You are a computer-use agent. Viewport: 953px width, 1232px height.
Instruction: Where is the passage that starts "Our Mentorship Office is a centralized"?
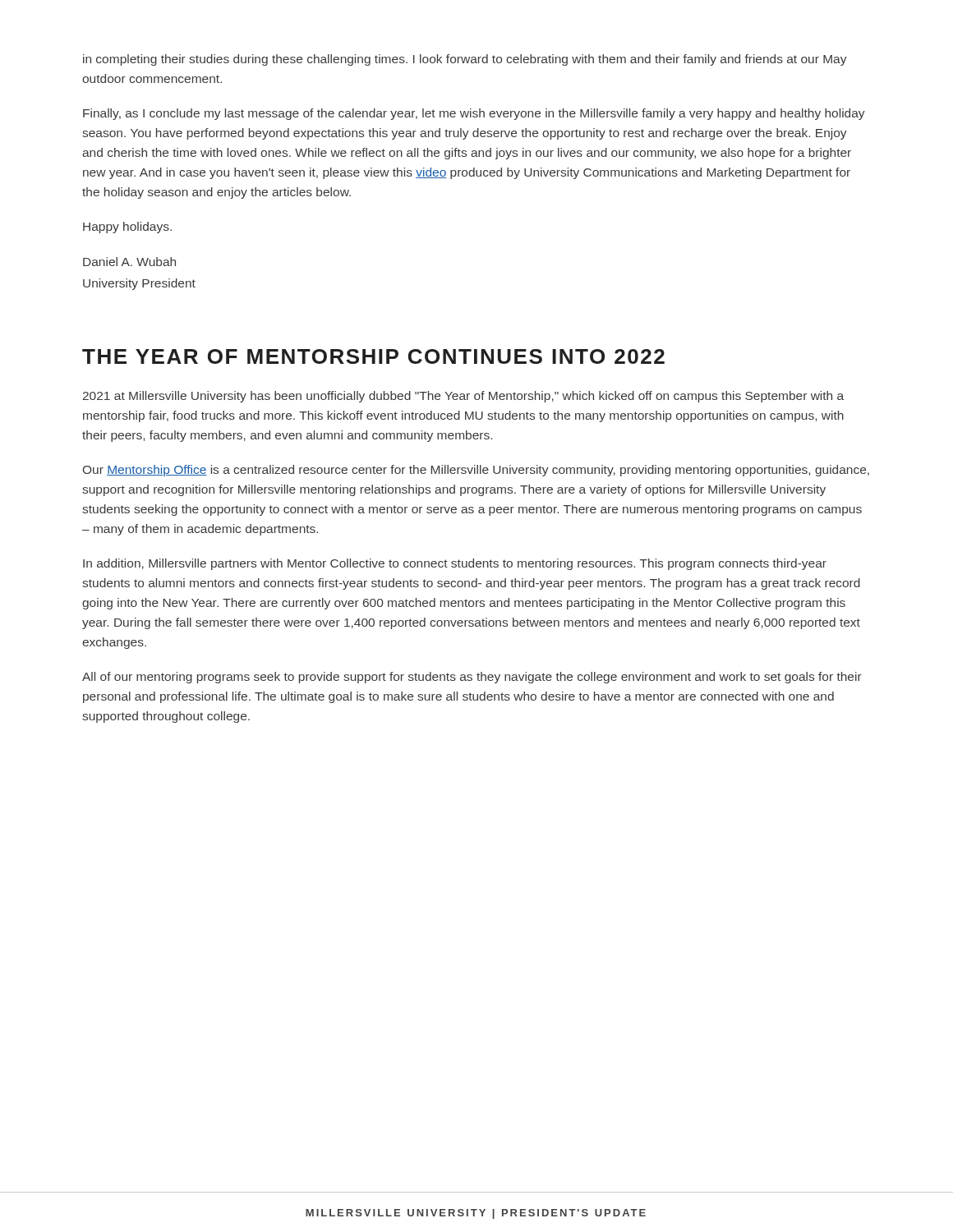(476, 499)
